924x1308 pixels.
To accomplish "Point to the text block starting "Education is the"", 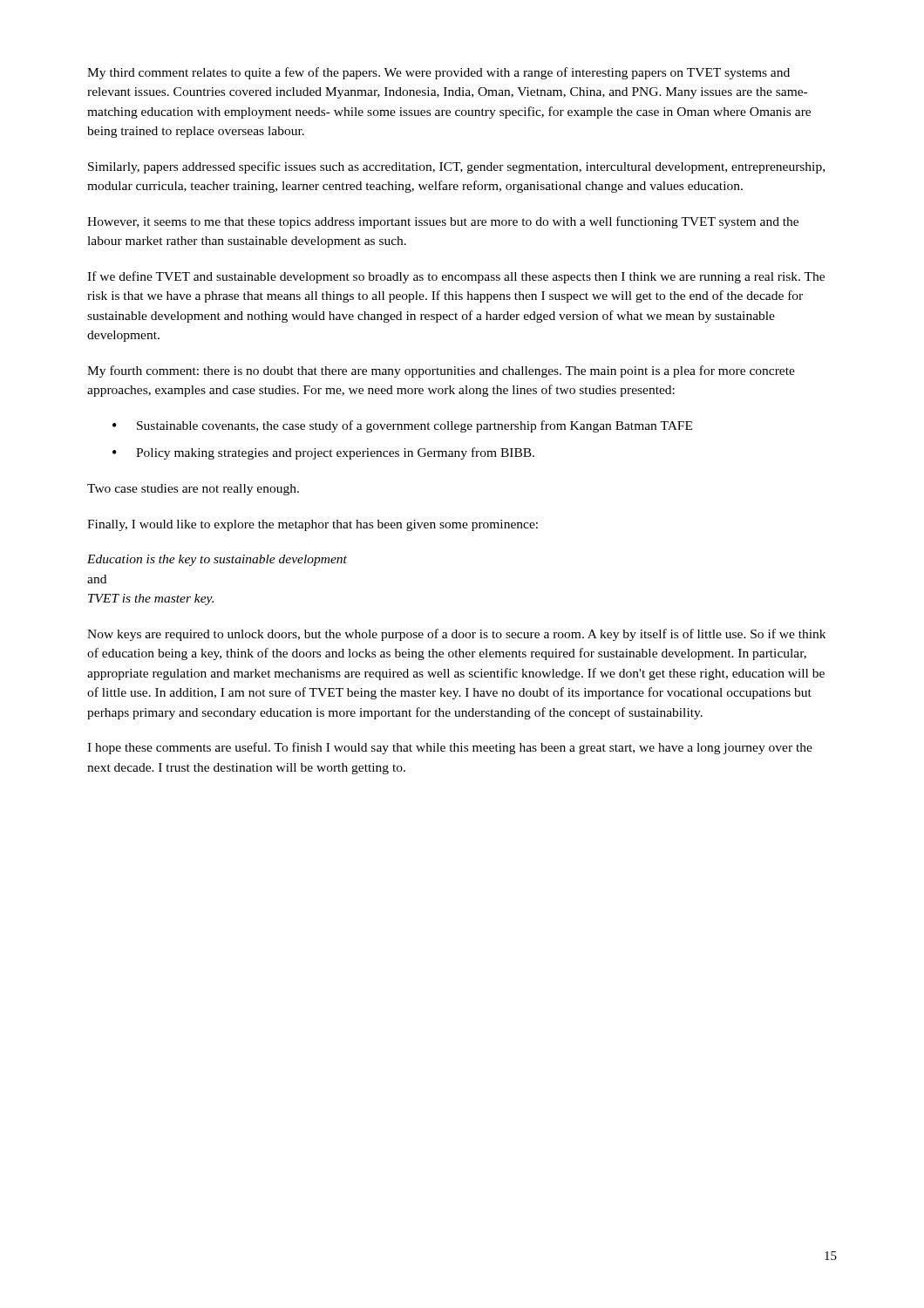I will point(217,560).
